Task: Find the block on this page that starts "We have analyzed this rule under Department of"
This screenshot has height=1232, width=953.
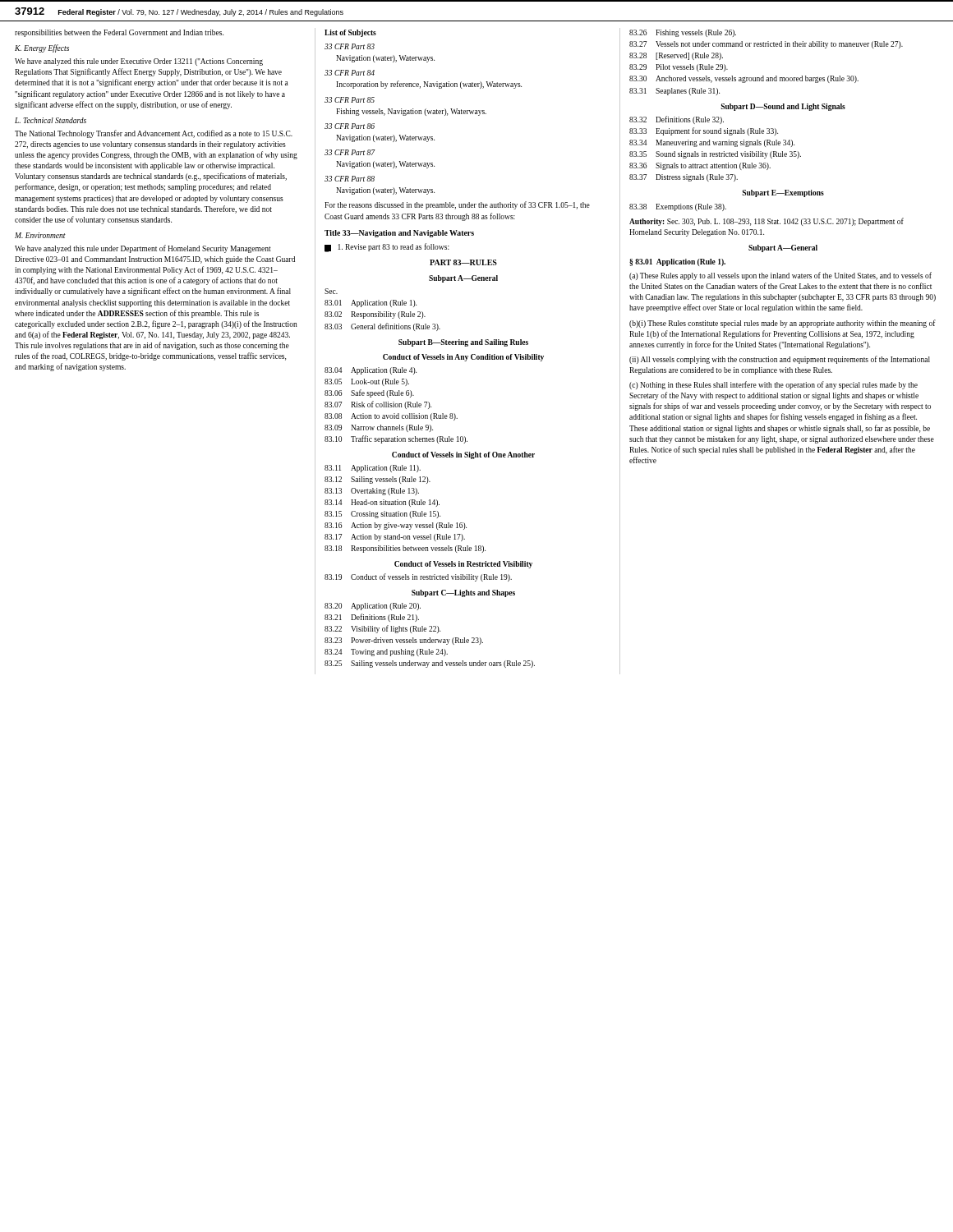Action: pyautogui.click(x=156, y=309)
